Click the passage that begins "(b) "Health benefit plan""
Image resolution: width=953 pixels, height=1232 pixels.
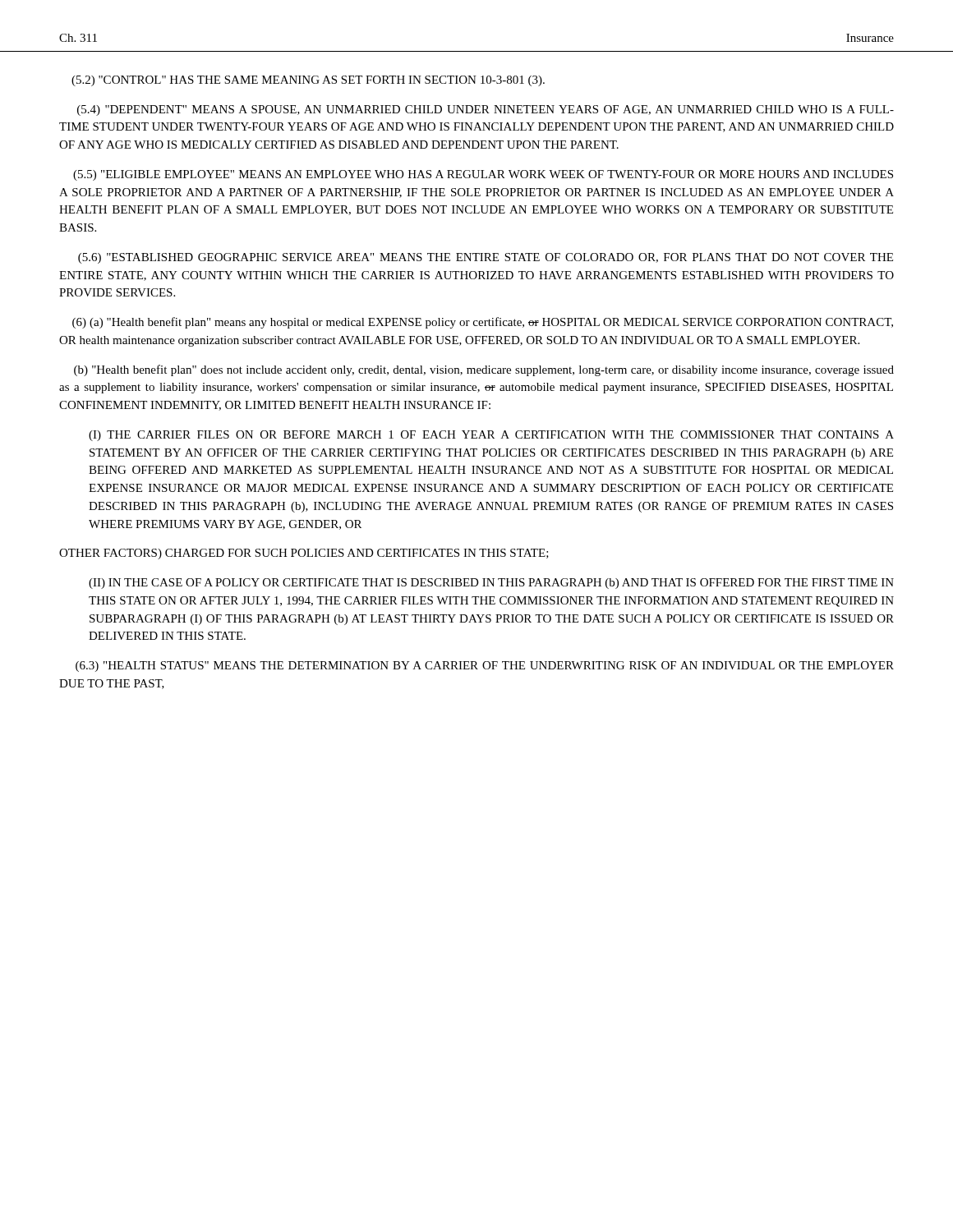(x=476, y=387)
